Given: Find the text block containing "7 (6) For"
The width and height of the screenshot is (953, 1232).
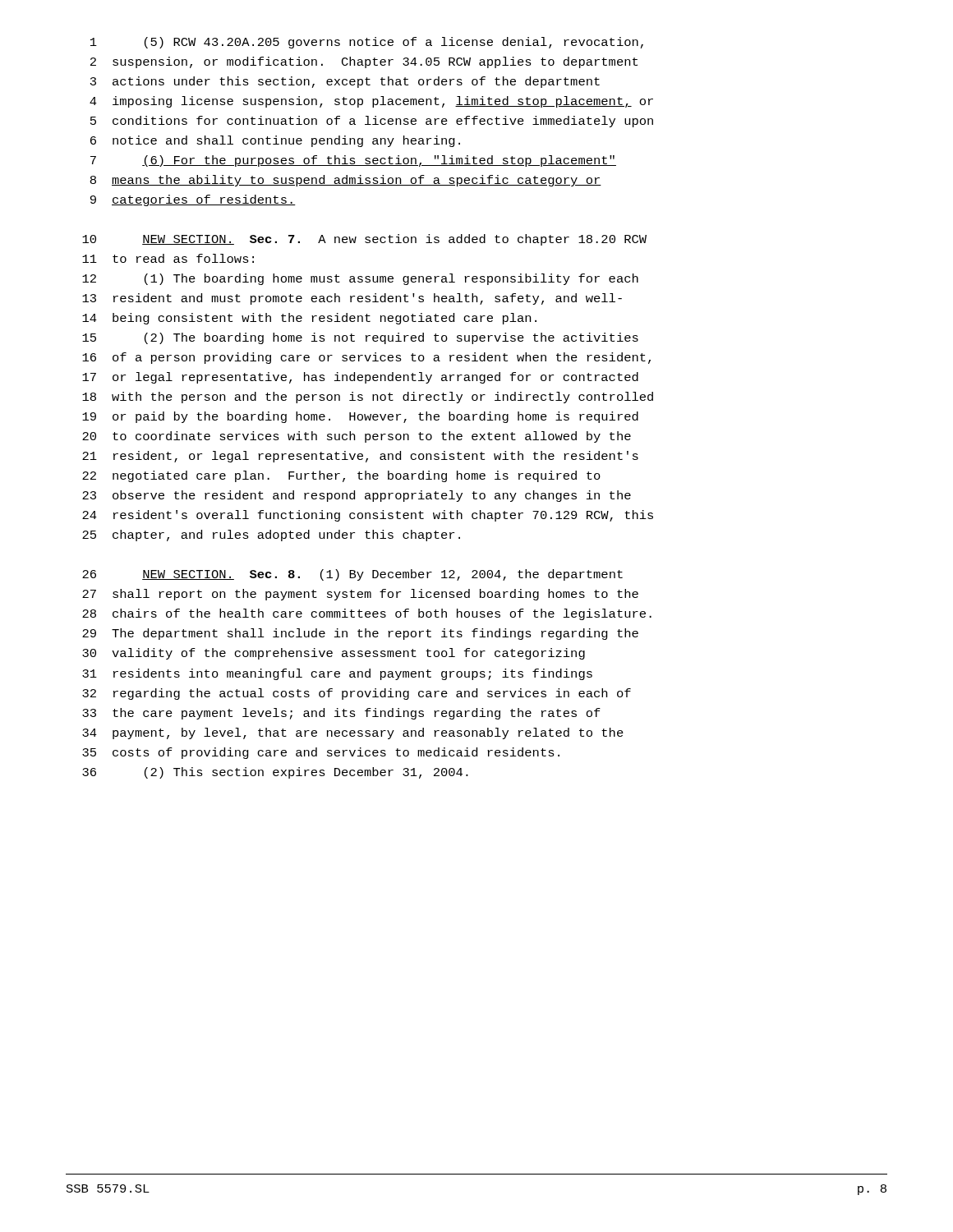Looking at the screenshot, I should pyautogui.click(x=476, y=181).
